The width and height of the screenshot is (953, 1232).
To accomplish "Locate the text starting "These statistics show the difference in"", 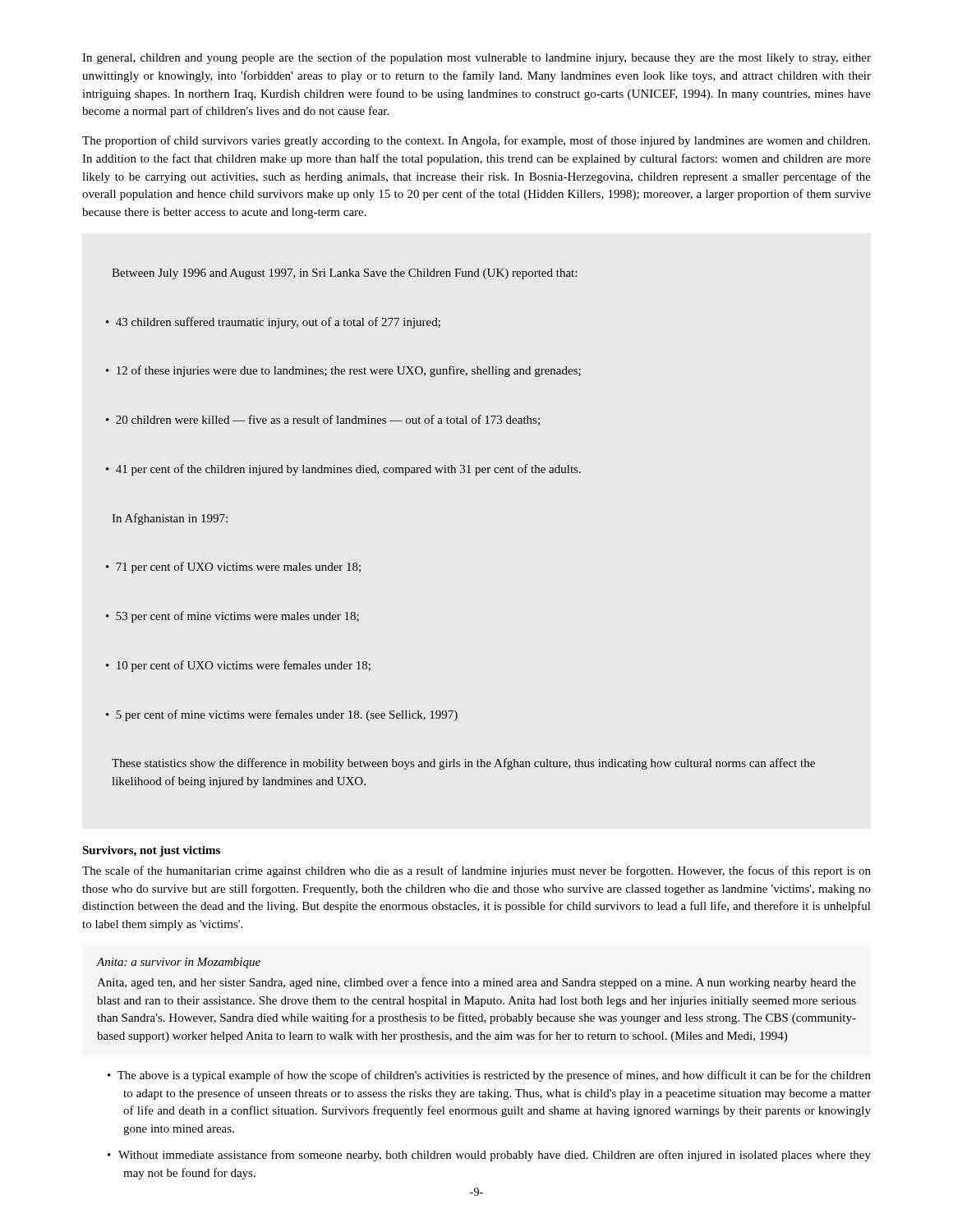I will pyautogui.click(x=463, y=772).
